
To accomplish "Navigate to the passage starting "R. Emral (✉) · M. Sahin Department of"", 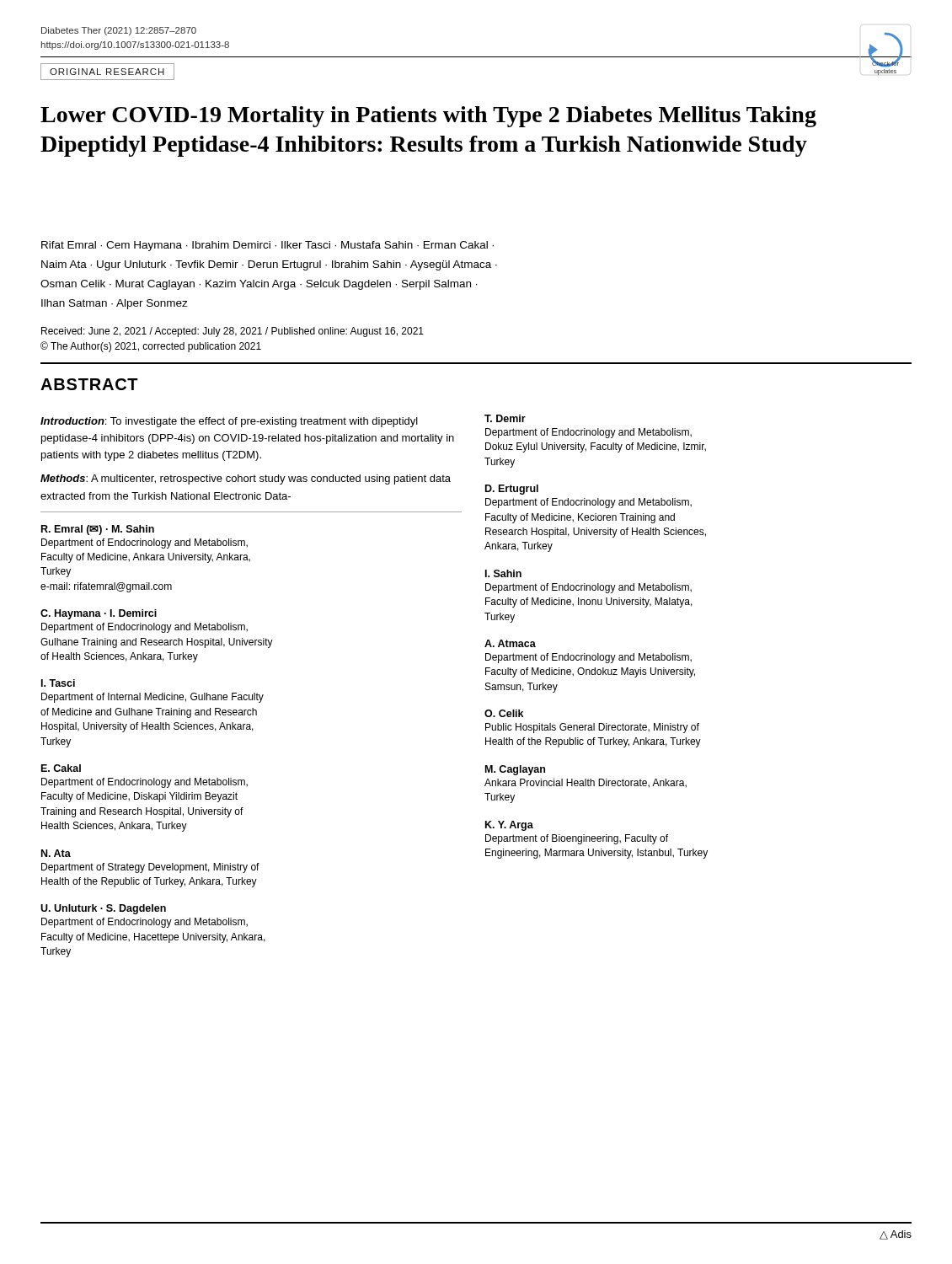I will (x=251, y=558).
